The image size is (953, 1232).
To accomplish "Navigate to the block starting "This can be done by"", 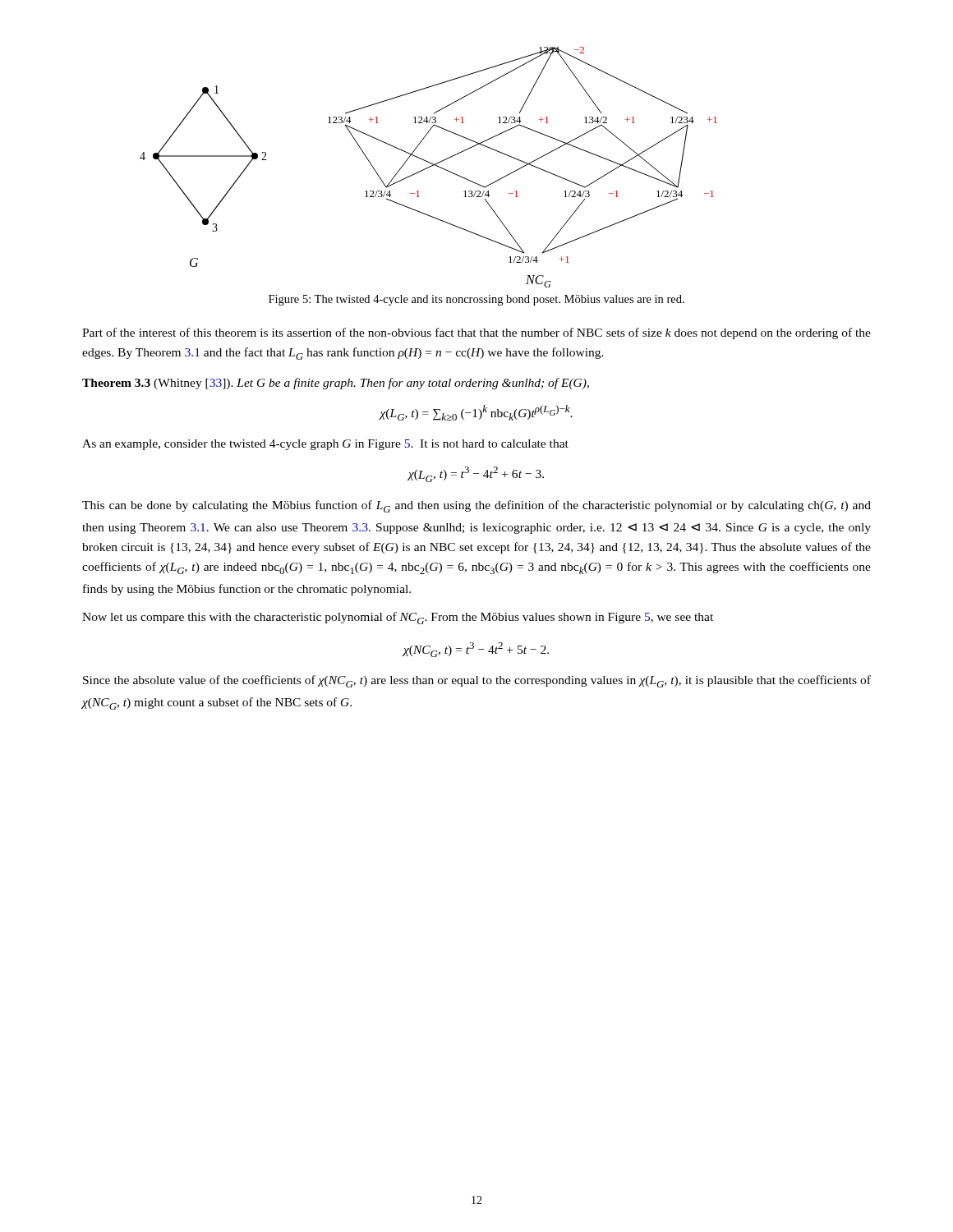I will click(476, 546).
